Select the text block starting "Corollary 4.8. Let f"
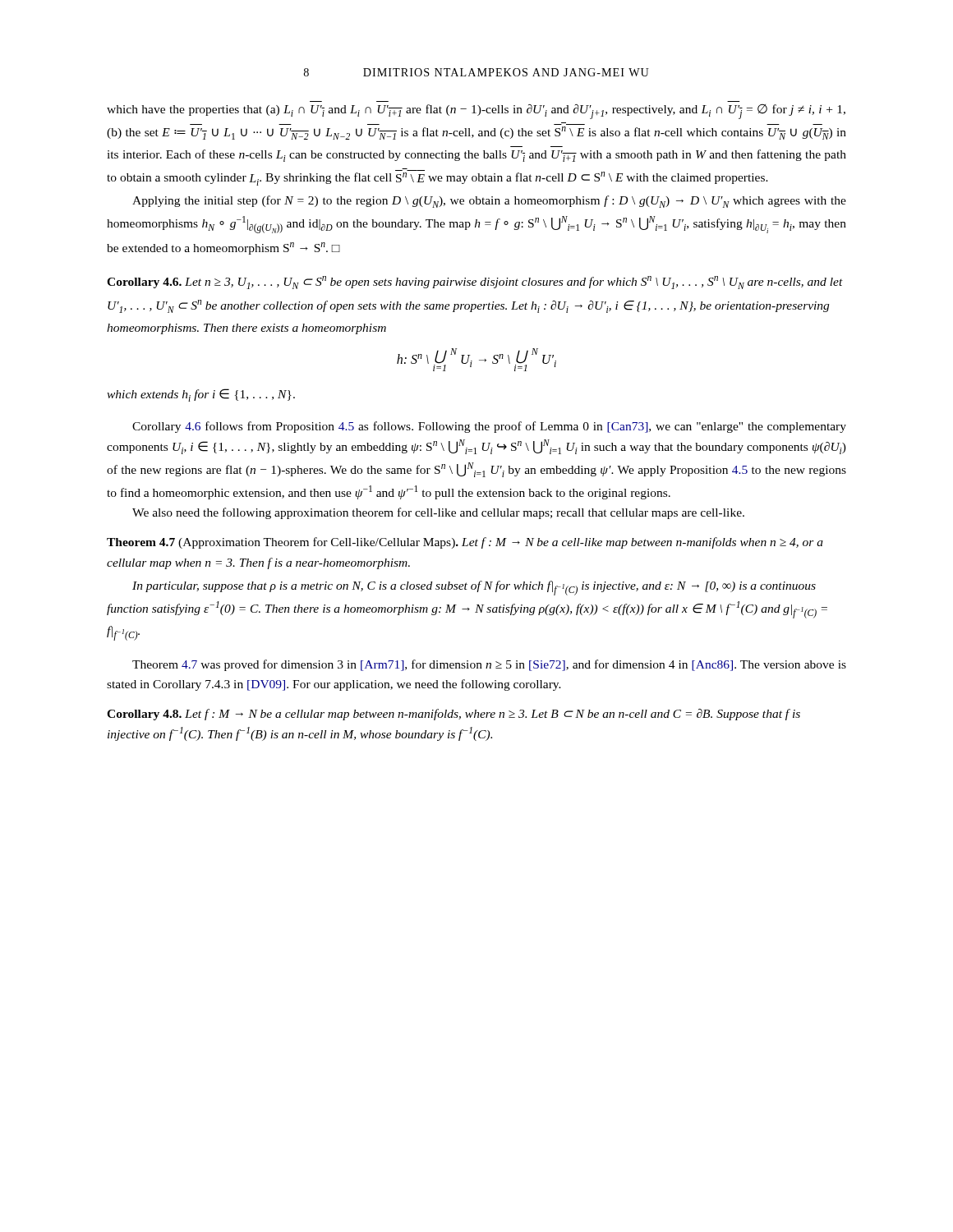Viewport: 953px width, 1232px height. click(454, 724)
